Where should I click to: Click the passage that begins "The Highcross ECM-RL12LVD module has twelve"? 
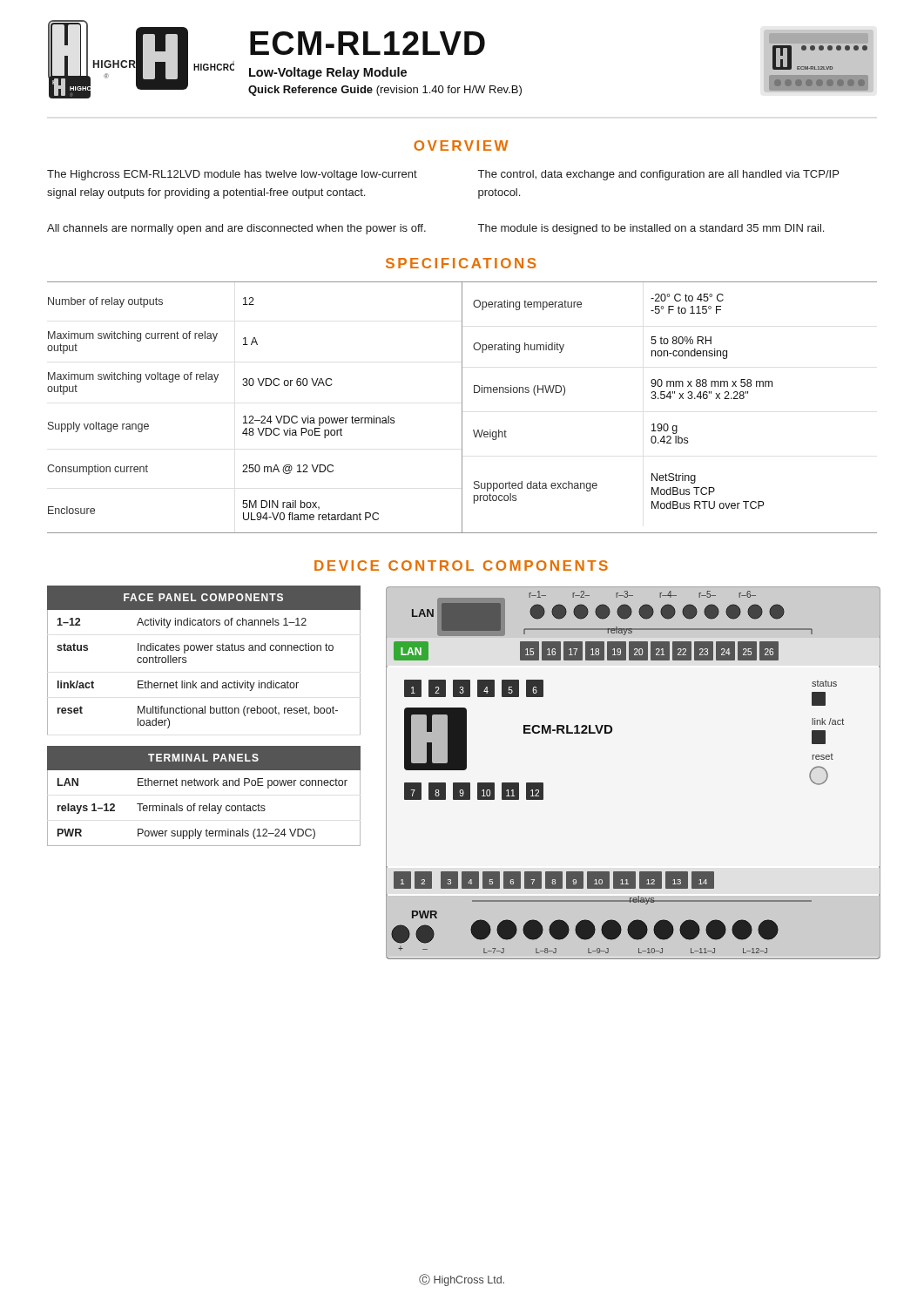click(x=237, y=201)
